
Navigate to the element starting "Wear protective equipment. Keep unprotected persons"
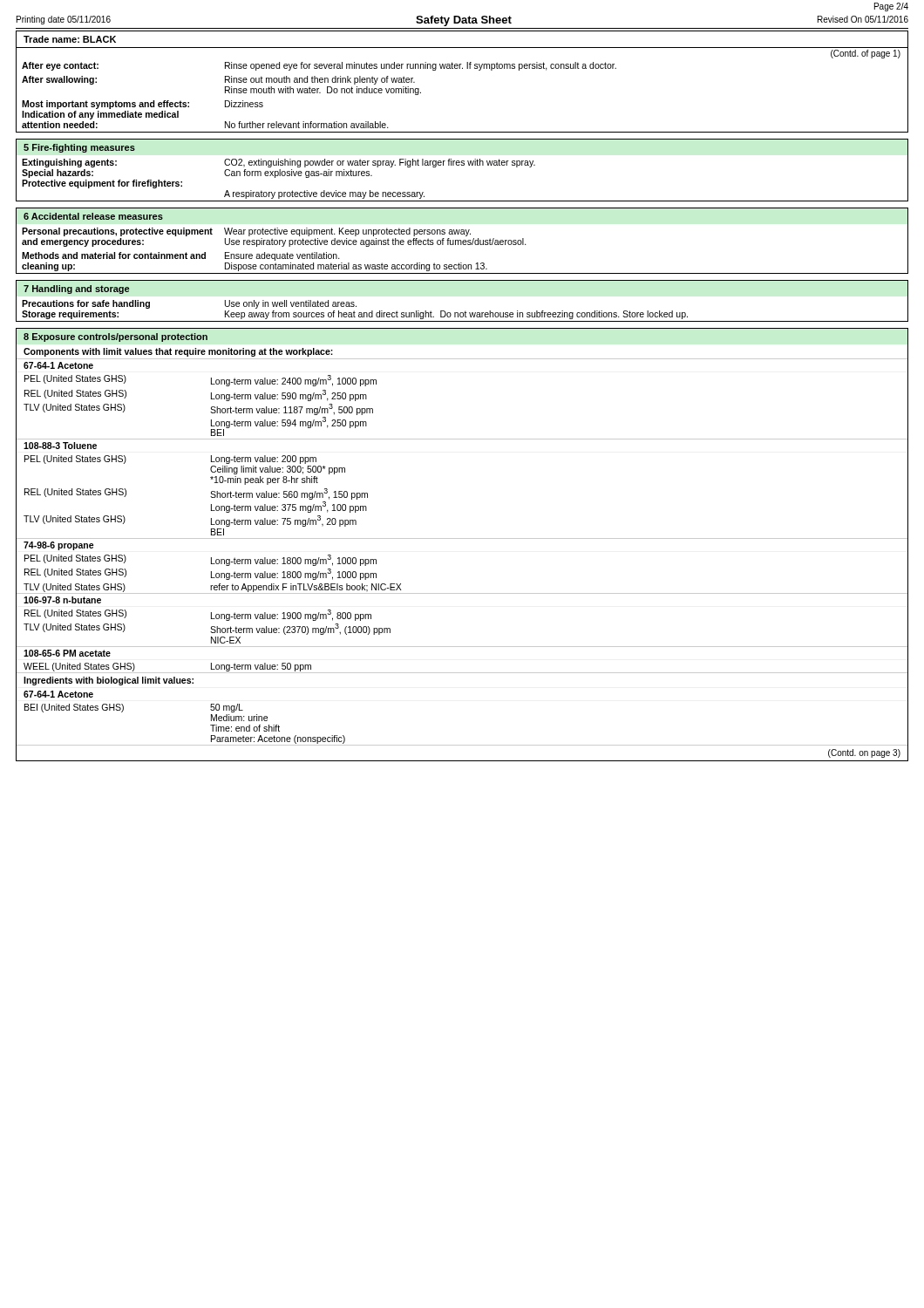375,236
